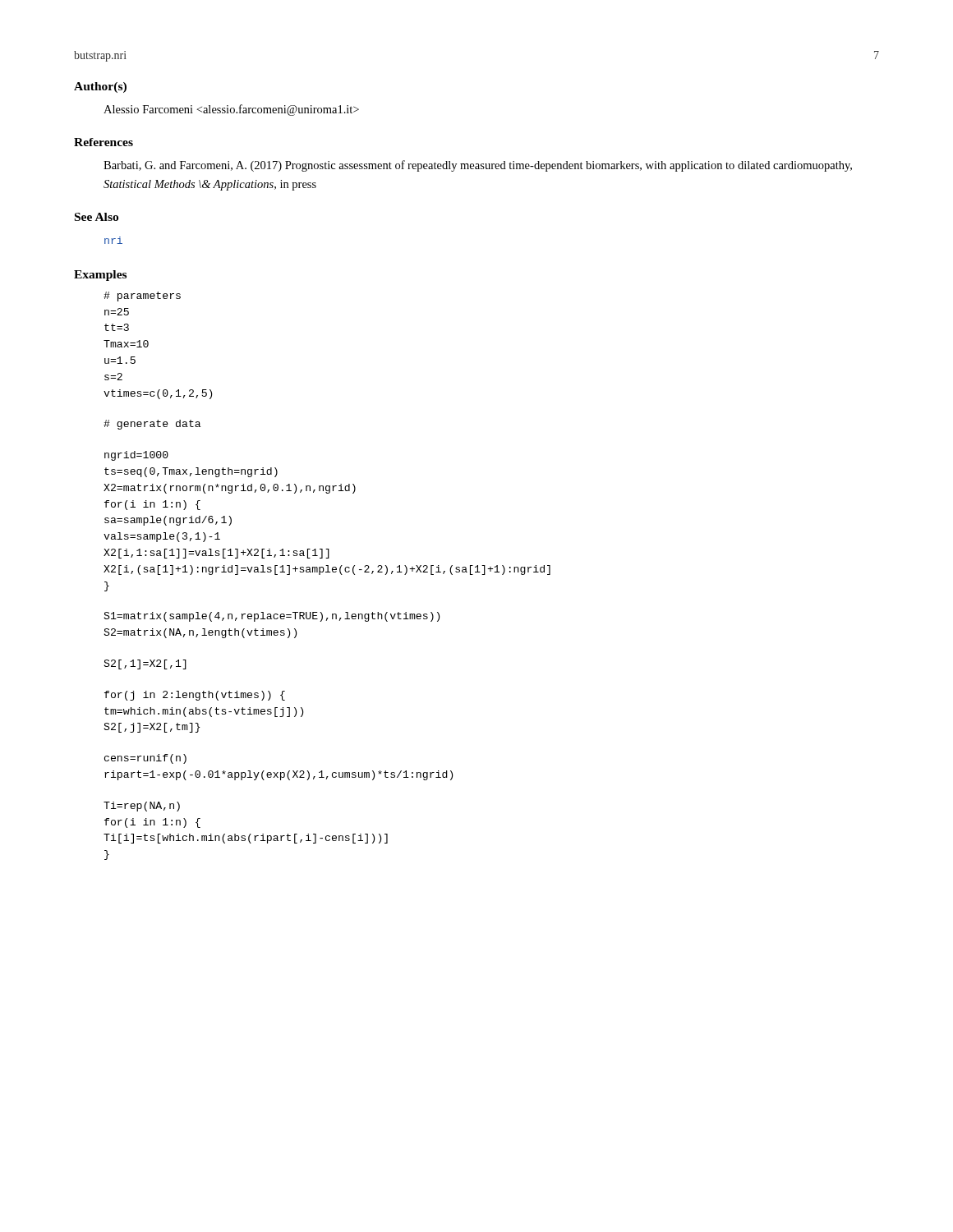This screenshot has width=953, height=1232.
Task: Point to "cens=runif(n) ripart=1-exp(-0.01*apply(exp(X2),1,cumsum)*ts/1:ngrid)"
Action: point(279,767)
